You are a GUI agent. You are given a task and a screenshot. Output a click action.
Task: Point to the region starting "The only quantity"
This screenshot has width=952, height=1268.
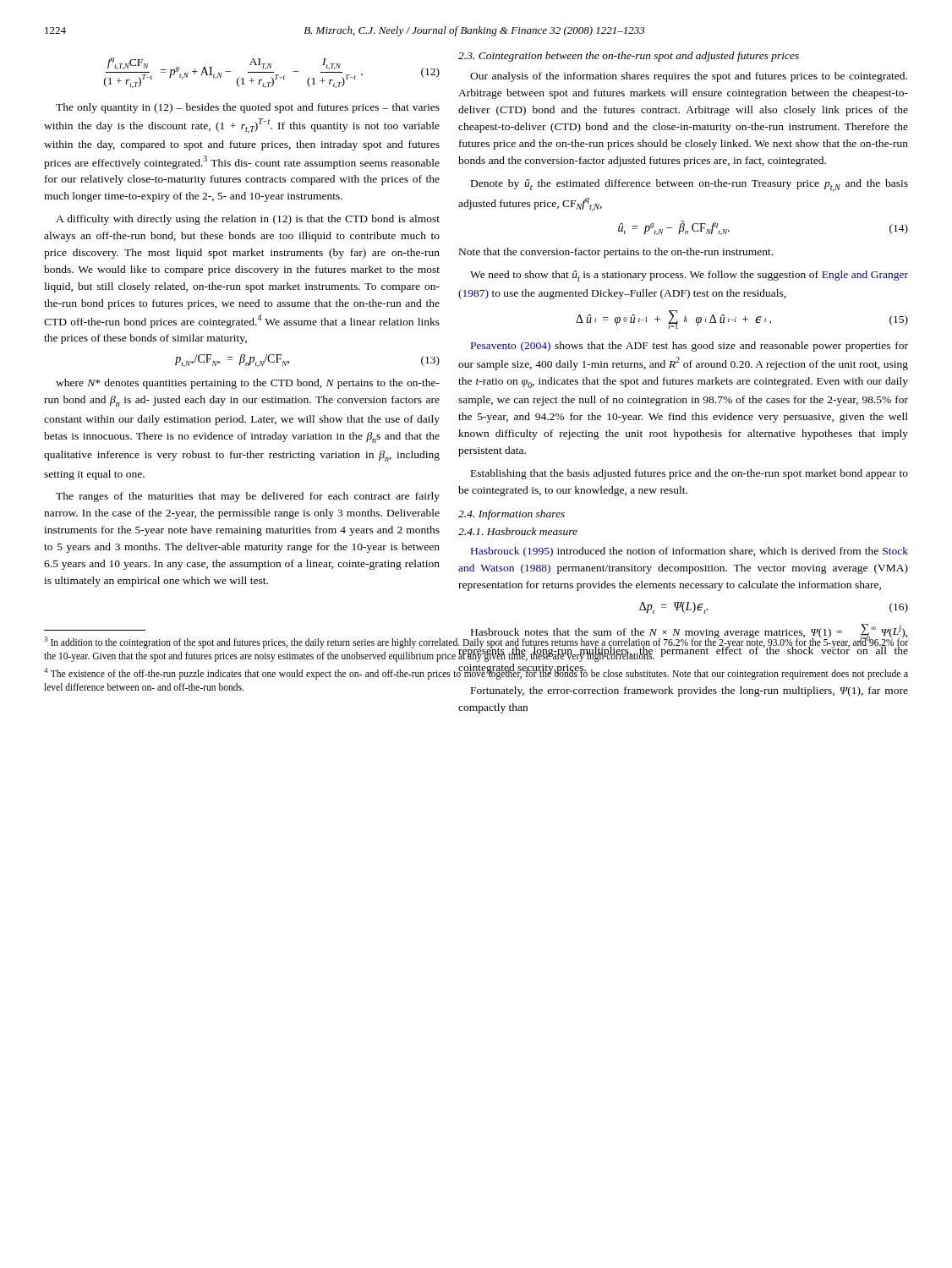coord(242,151)
